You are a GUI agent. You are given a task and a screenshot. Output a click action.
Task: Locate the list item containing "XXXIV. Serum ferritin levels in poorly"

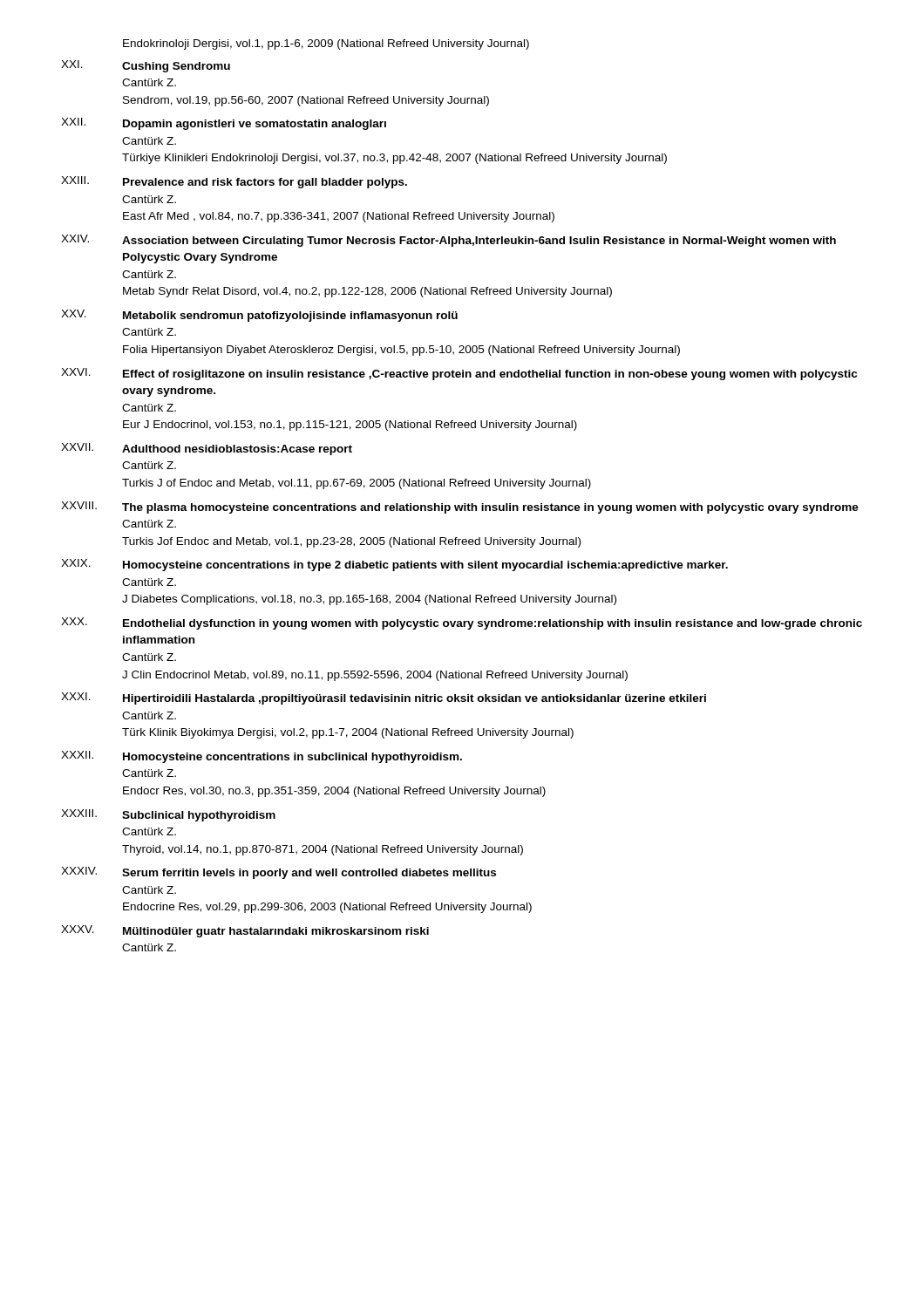pos(462,893)
